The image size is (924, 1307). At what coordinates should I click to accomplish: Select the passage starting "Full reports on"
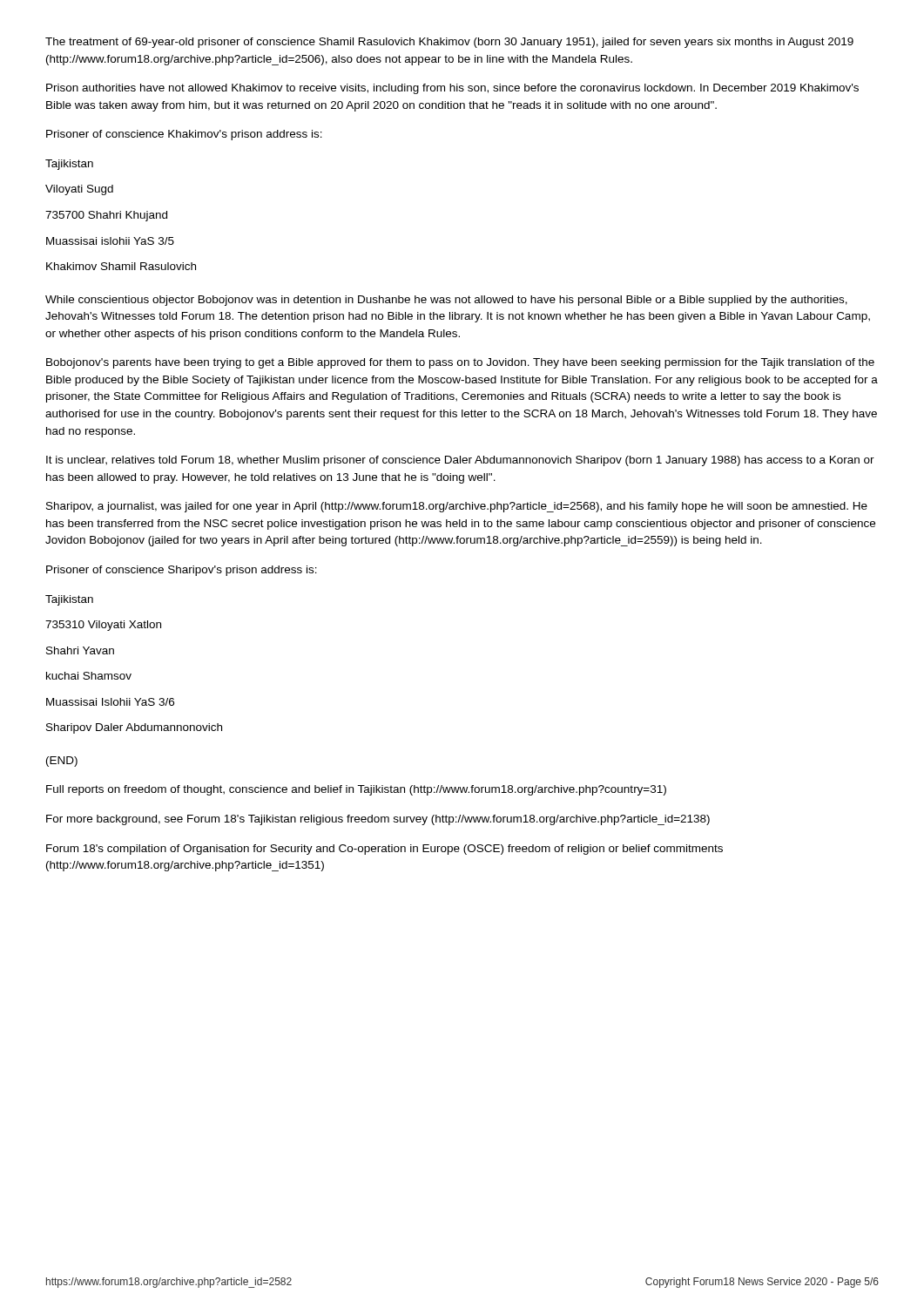pos(356,789)
